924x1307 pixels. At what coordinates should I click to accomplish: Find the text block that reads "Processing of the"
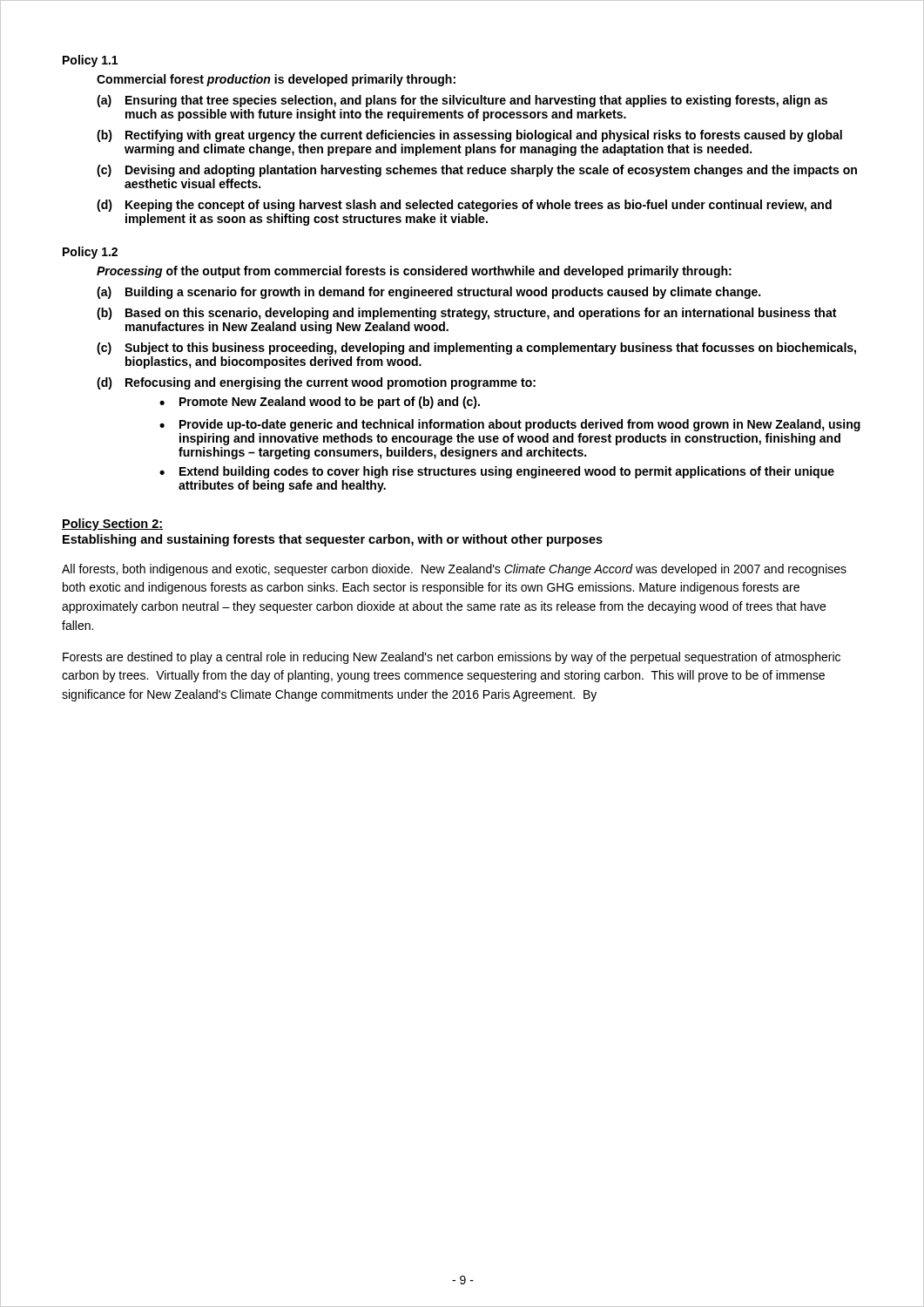(x=414, y=271)
